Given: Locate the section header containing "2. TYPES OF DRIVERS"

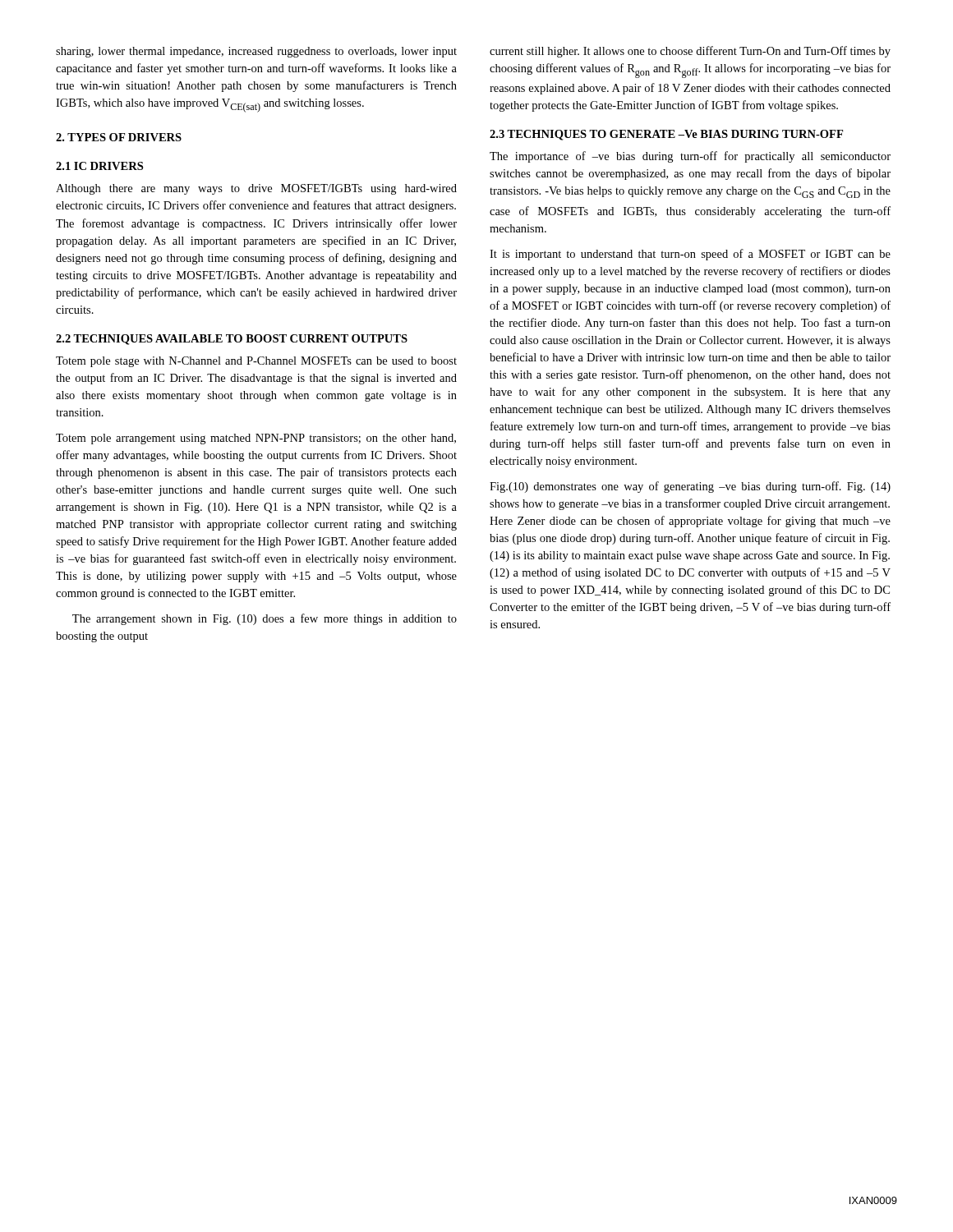Looking at the screenshot, I should click(119, 138).
